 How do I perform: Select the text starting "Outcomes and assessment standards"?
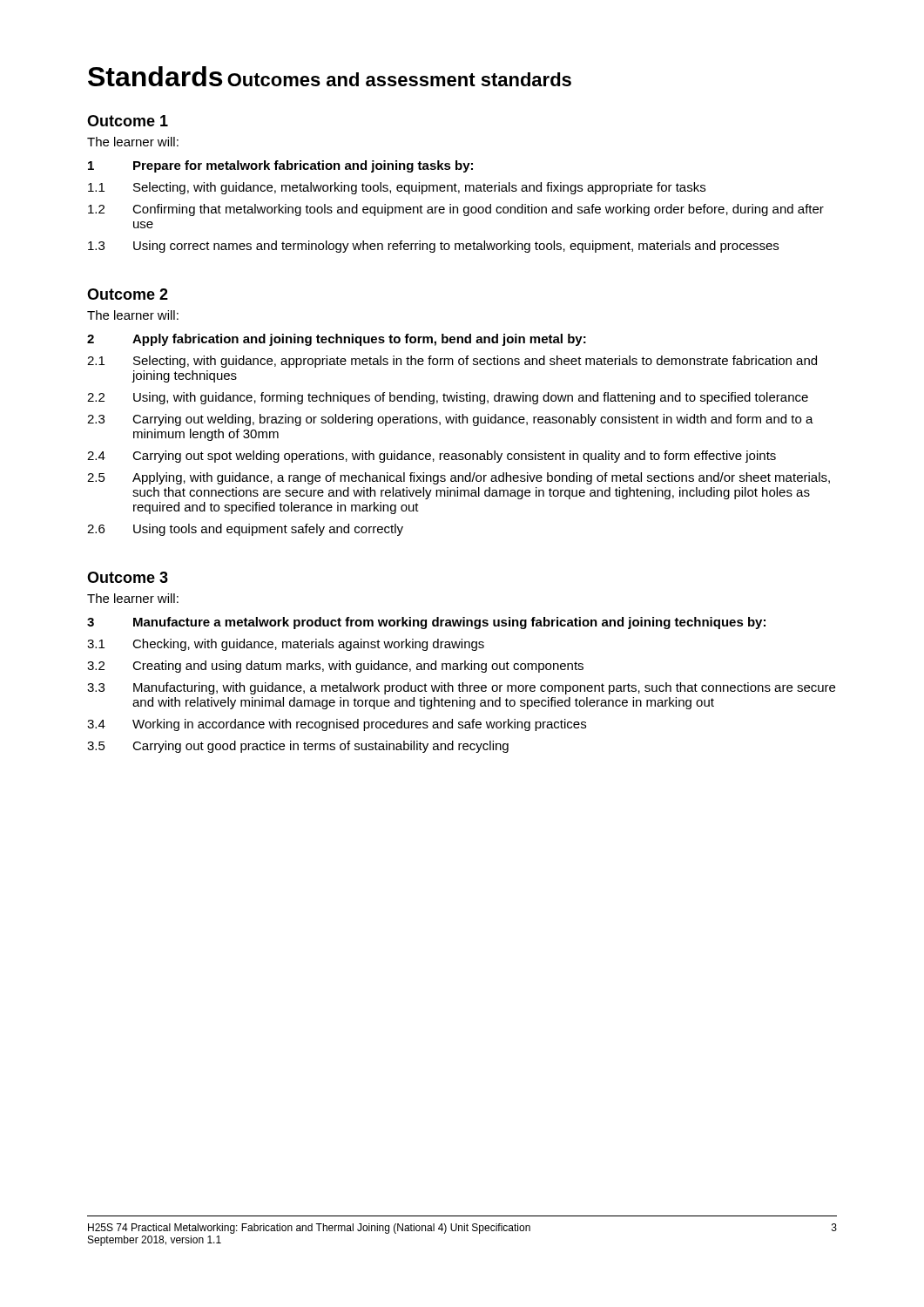400,80
